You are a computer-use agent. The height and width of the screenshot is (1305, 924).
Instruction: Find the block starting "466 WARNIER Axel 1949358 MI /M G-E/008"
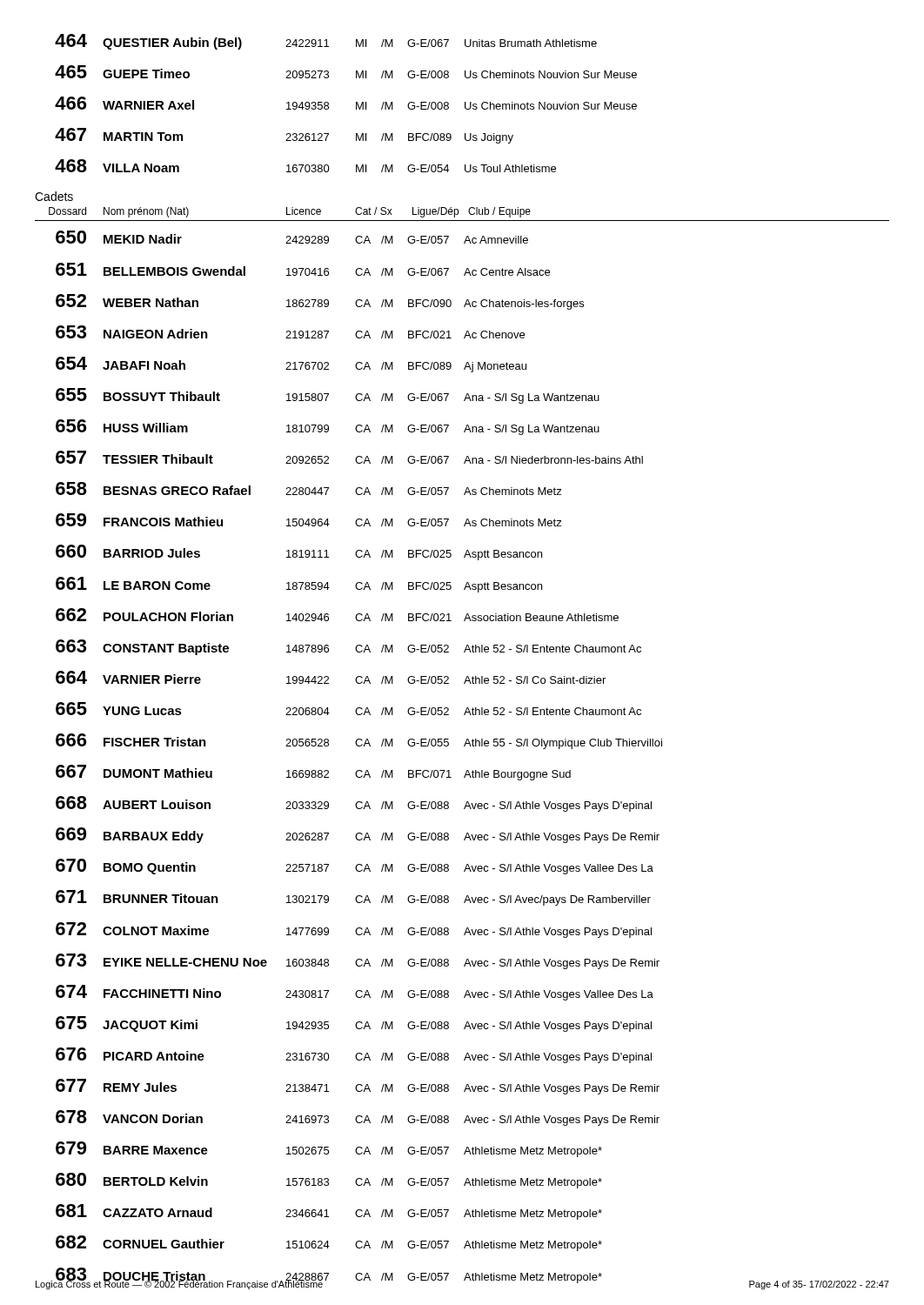[x=462, y=104]
